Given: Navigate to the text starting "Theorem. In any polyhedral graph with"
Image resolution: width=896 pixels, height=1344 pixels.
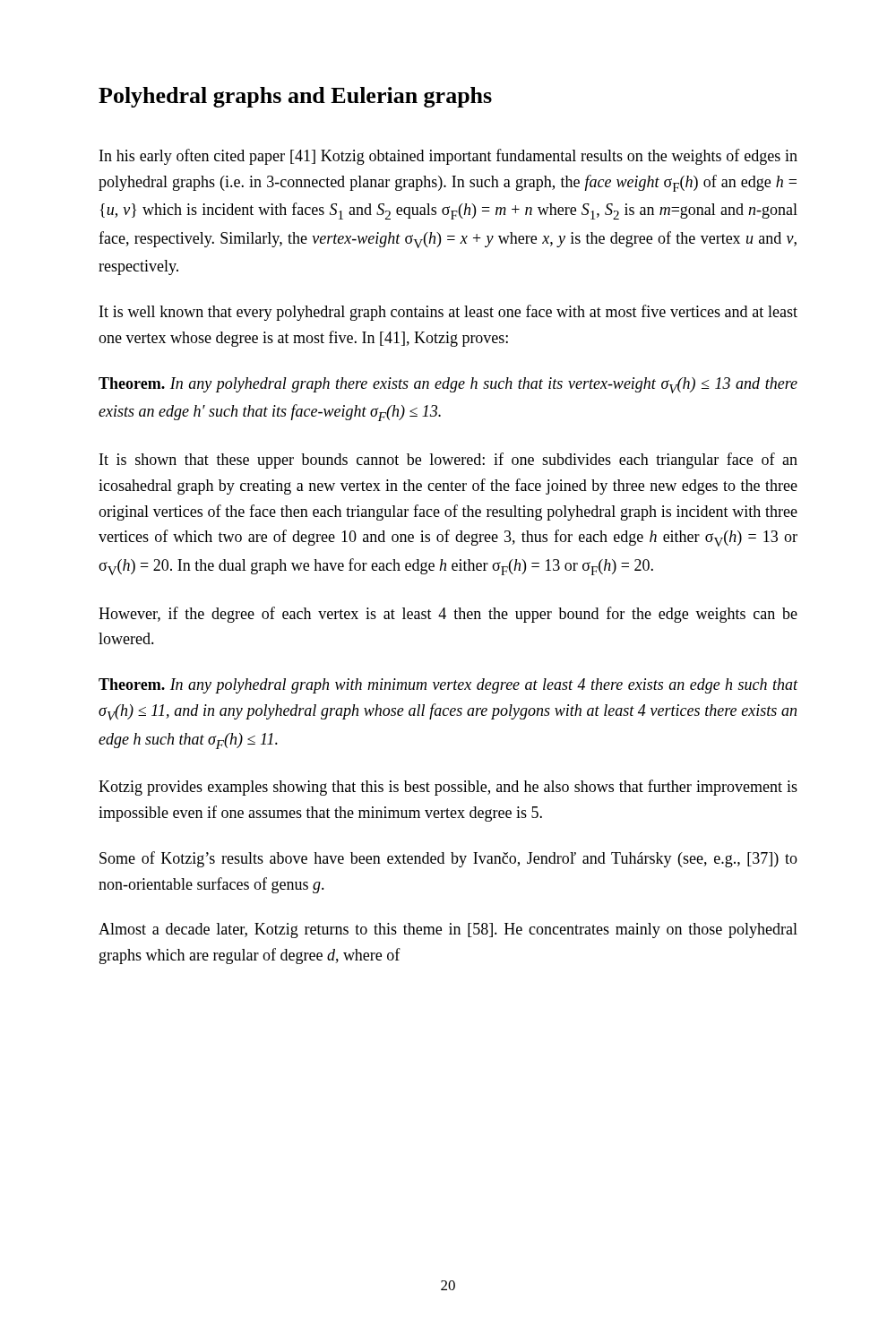Looking at the screenshot, I should (x=448, y=713).
